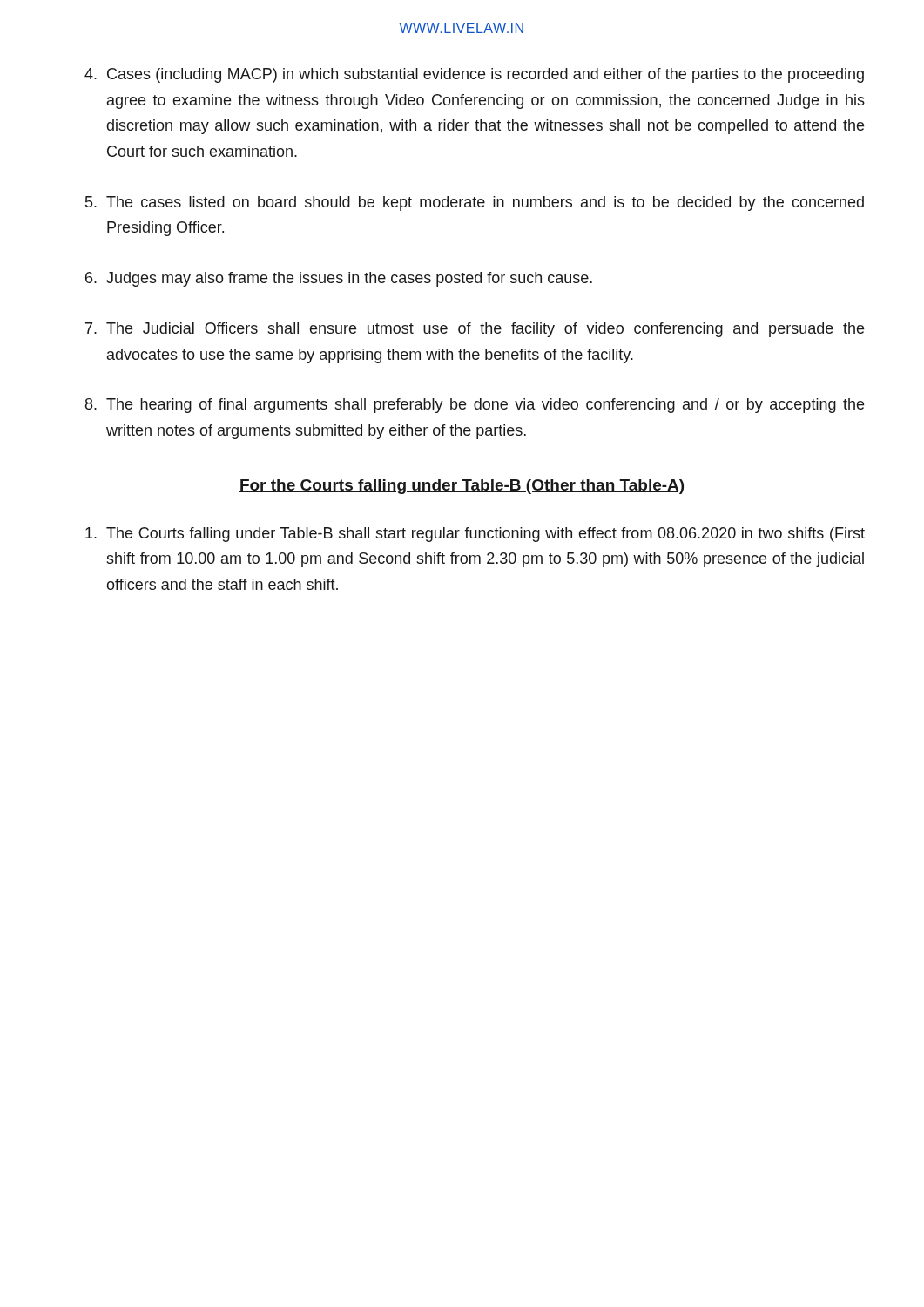This screenshot has height=1307, width=924.
Task: Locate the element starting "8. The hearing of final"
Action: 462,418
